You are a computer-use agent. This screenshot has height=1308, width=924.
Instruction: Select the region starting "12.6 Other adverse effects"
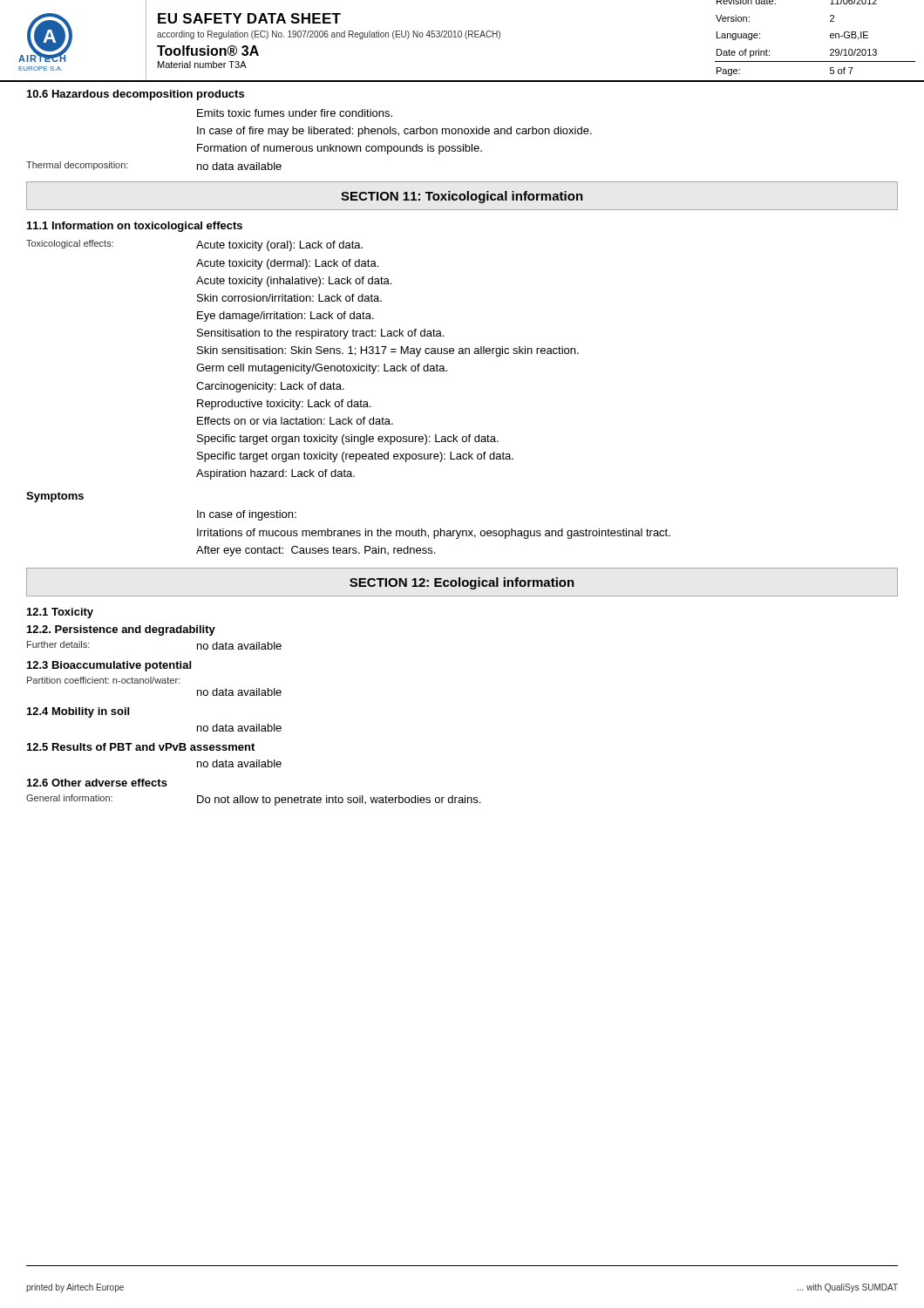97,782
